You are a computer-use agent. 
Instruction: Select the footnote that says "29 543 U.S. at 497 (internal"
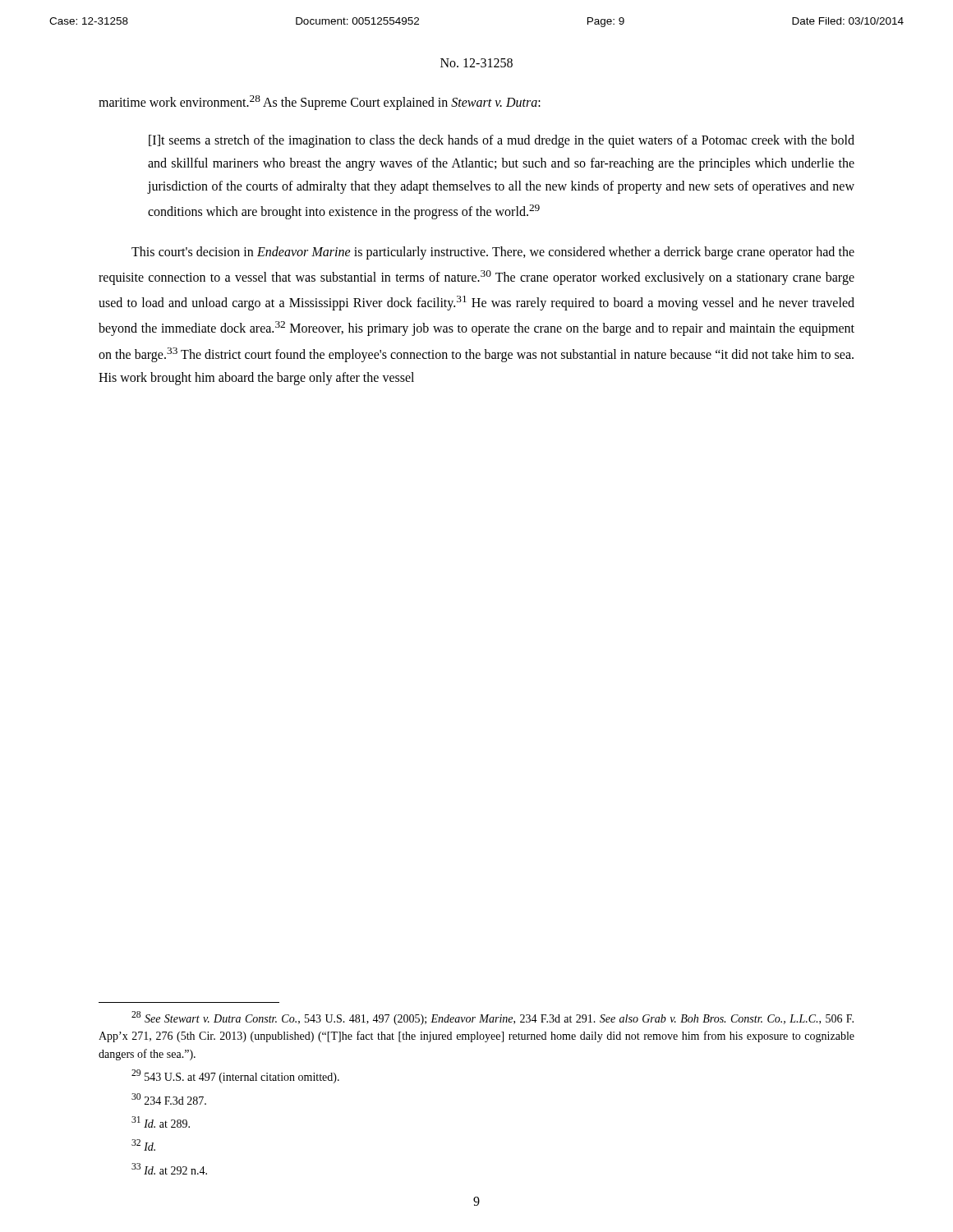[x=236, y=1076]
